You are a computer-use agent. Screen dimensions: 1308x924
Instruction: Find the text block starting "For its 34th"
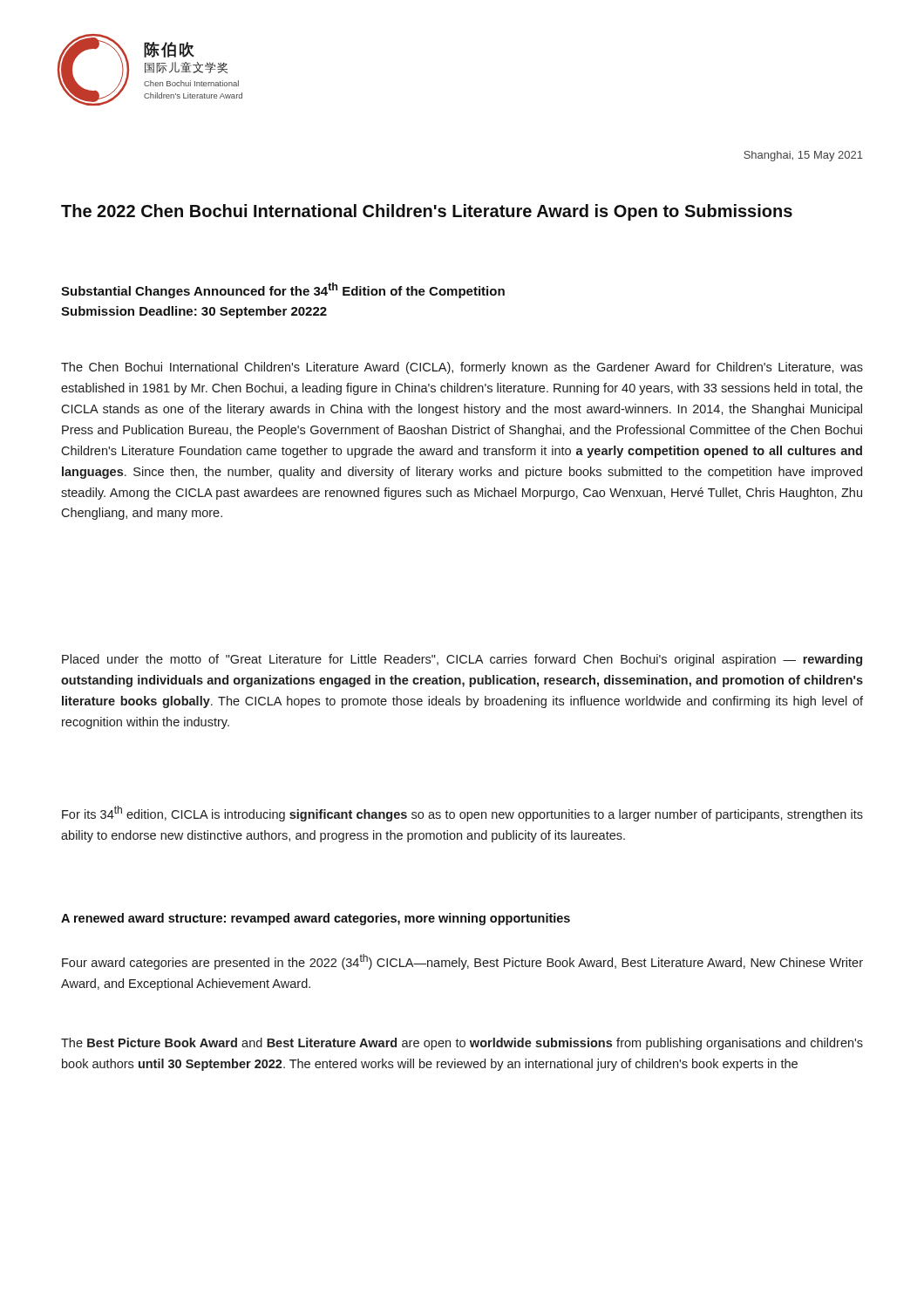click(x=462, y=823)
